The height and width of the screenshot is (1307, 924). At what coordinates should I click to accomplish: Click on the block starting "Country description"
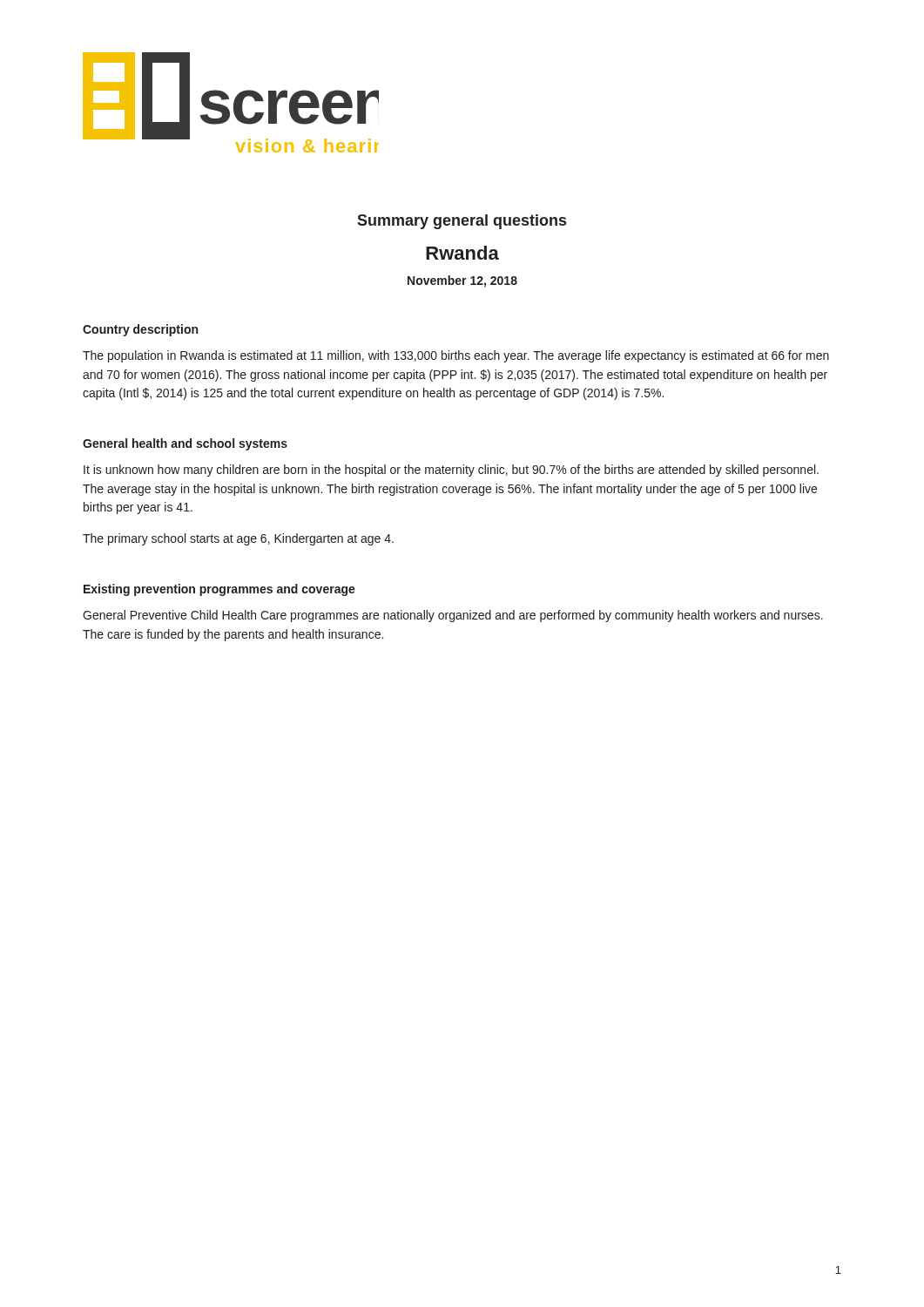(141, 329)
